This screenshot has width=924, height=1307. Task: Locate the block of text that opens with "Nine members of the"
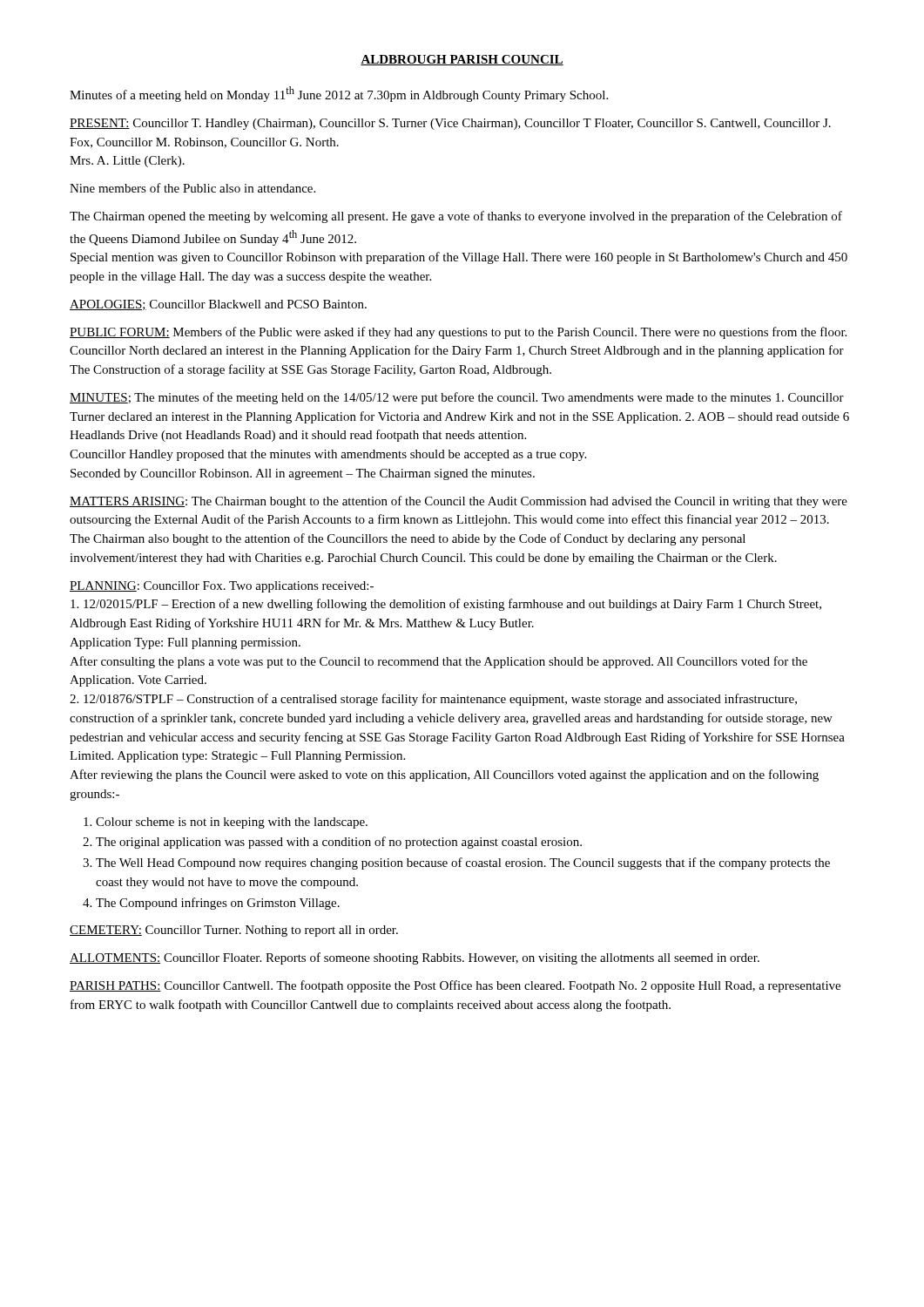(193, 188)
